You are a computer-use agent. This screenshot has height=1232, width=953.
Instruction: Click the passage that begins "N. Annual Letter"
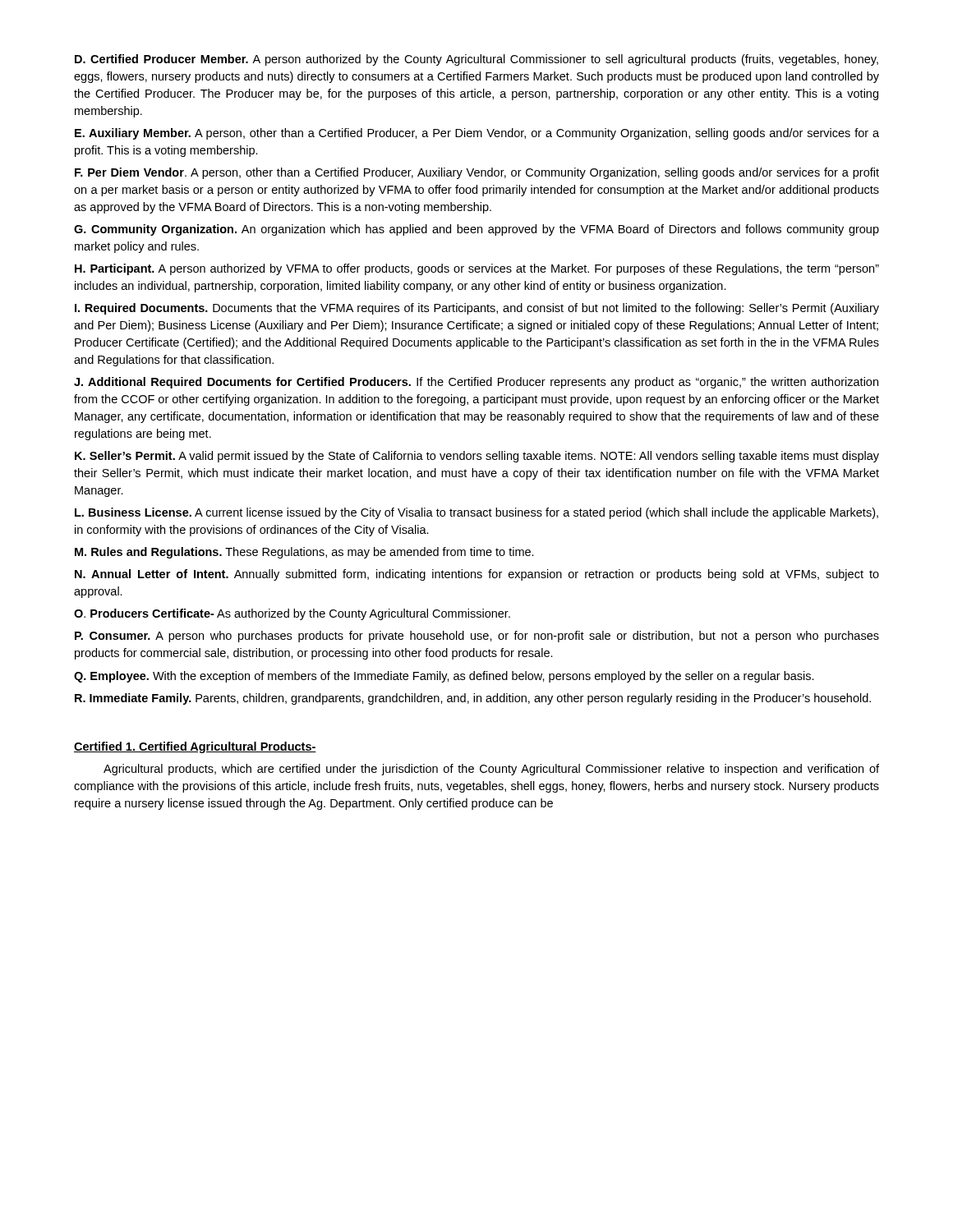point(476,583)
